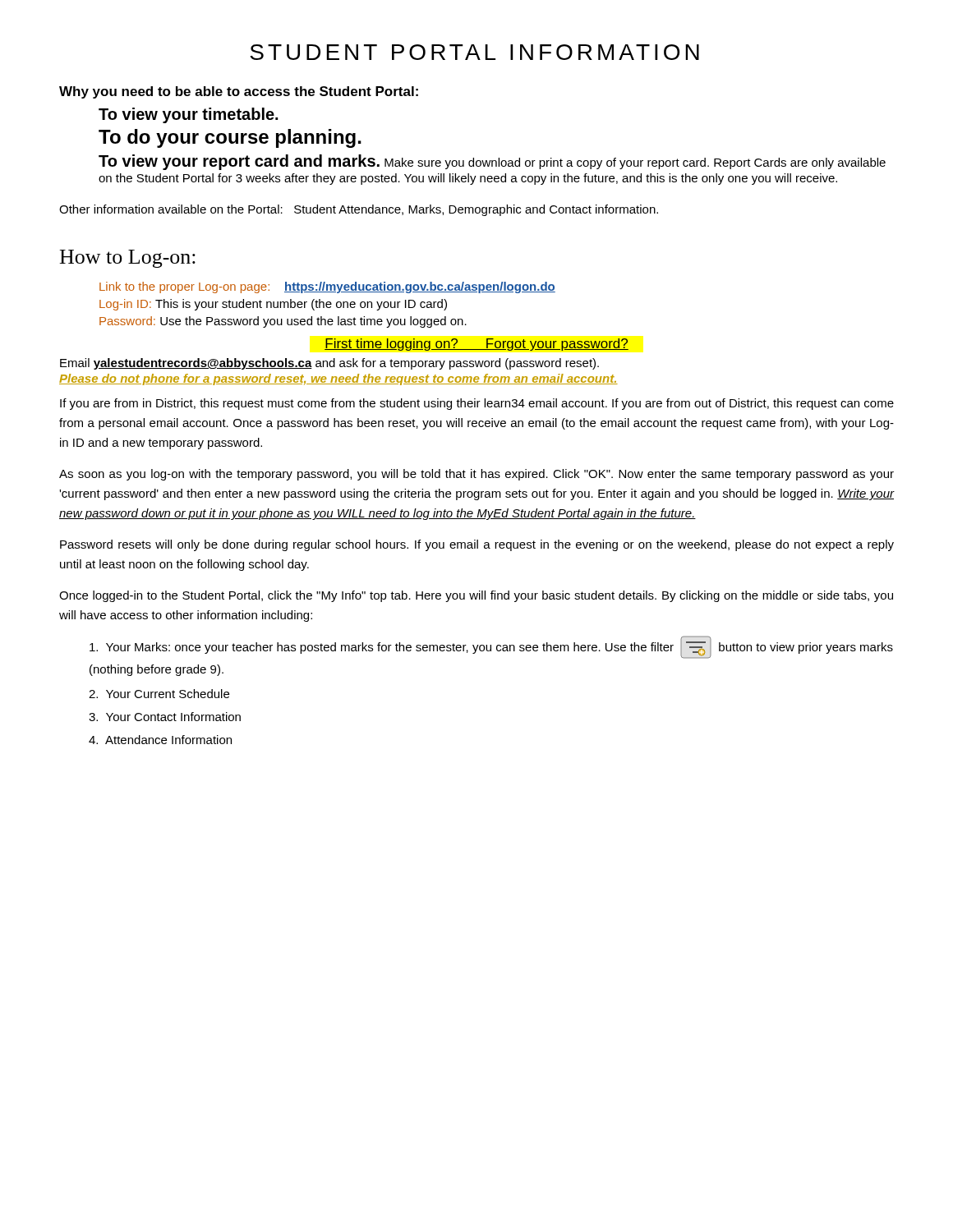Find the region starting "Once logged-in to the Student Portal, click the"

476,605
